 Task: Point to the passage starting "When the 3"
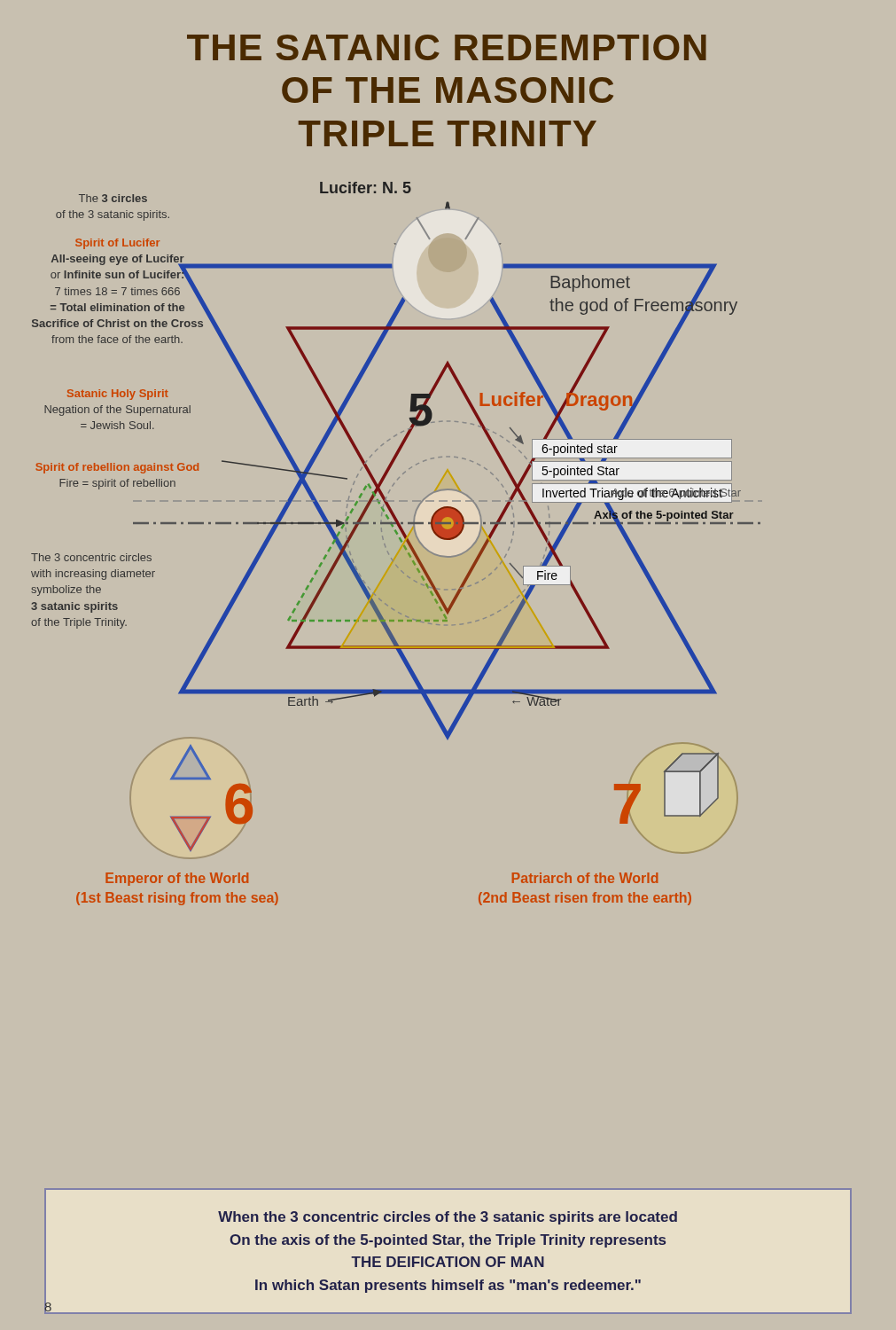(448, 1251)
